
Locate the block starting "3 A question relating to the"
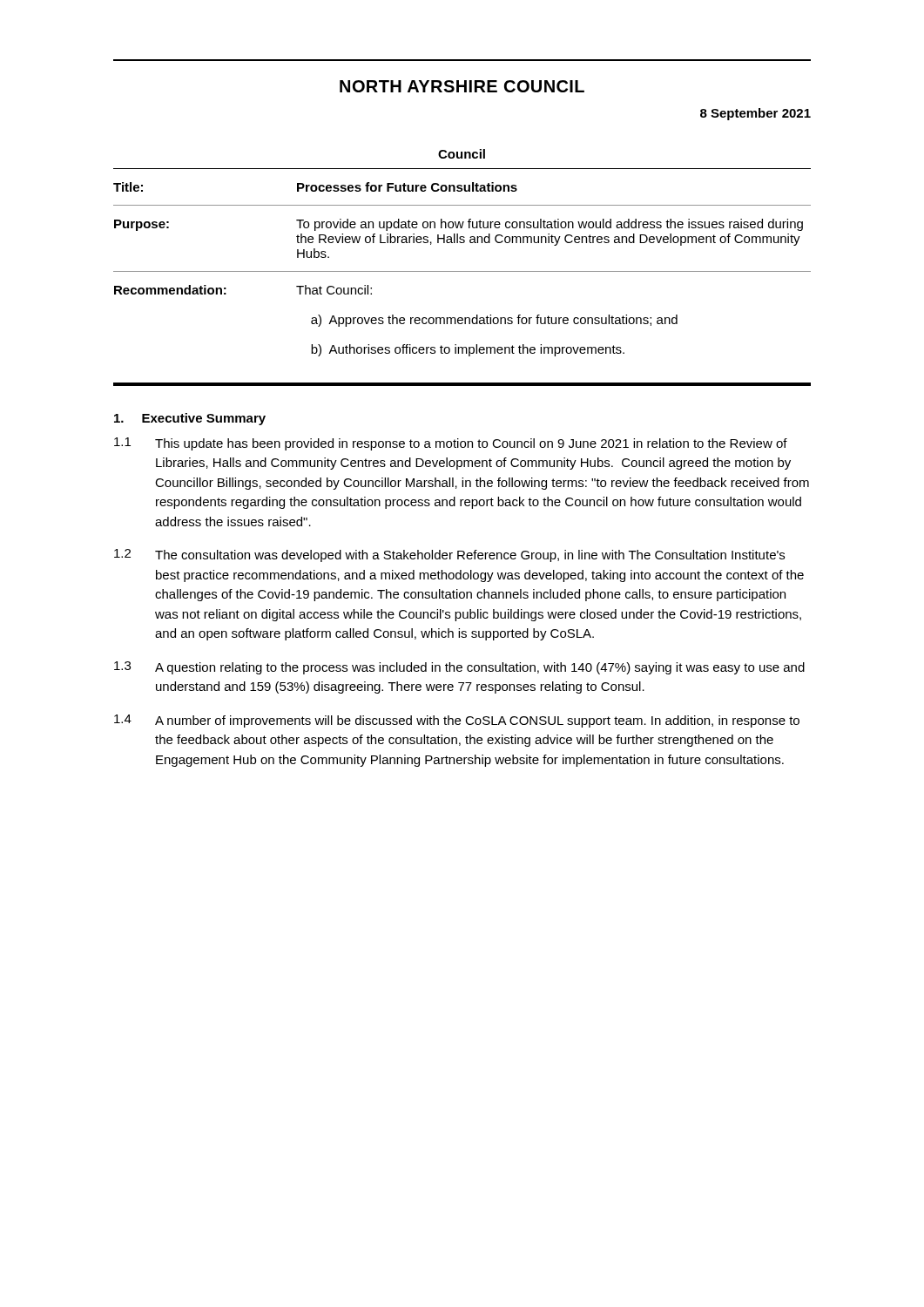tap(462, 677)
